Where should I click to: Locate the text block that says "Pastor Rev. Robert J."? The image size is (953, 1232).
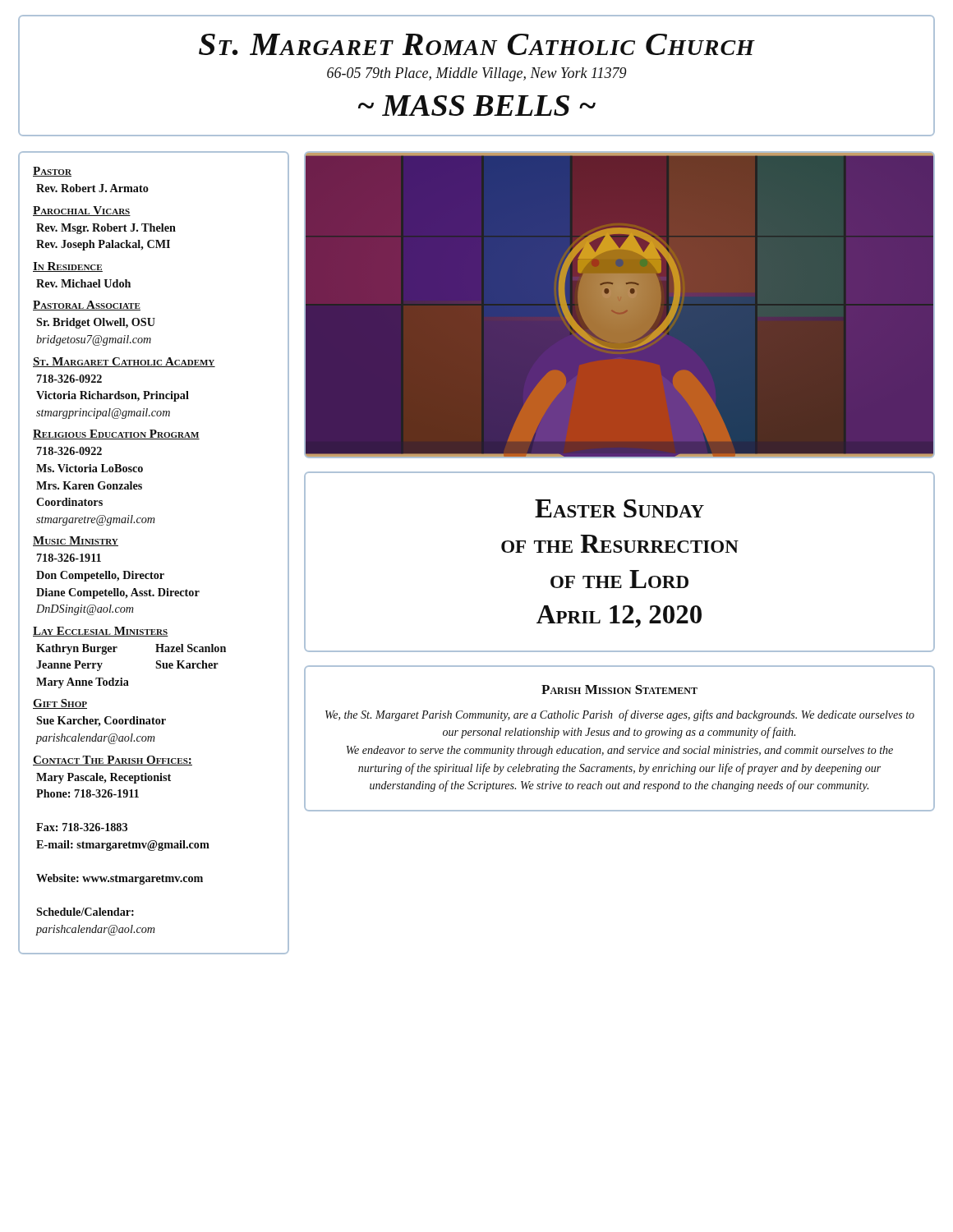pyautogui.click(x=52, y=172)
